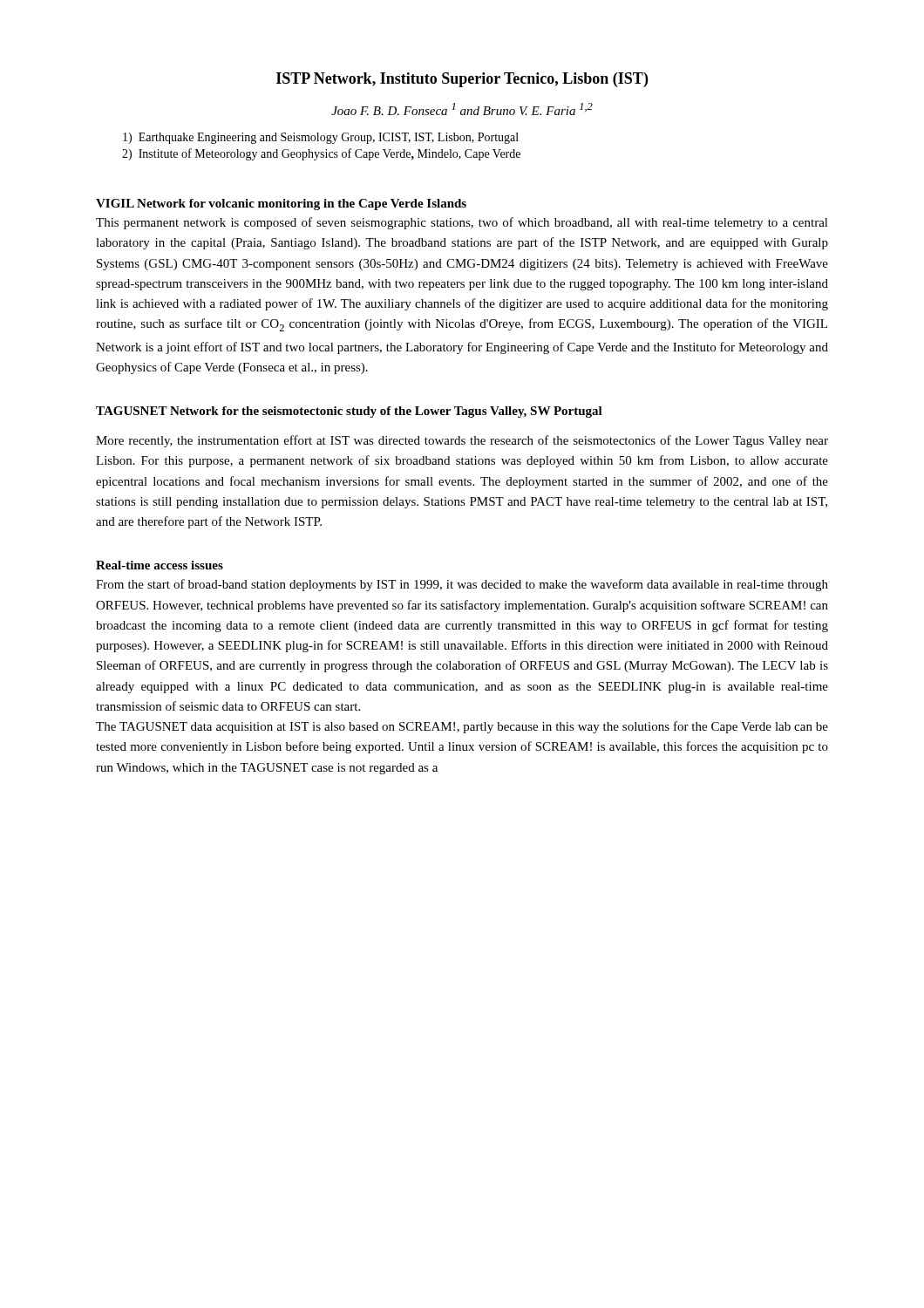This screenshot has height=1308, width=924.
Task: Find the list item with the text "2) Institute of Meteorology and Geophysics"
Action: click(321, 154)
